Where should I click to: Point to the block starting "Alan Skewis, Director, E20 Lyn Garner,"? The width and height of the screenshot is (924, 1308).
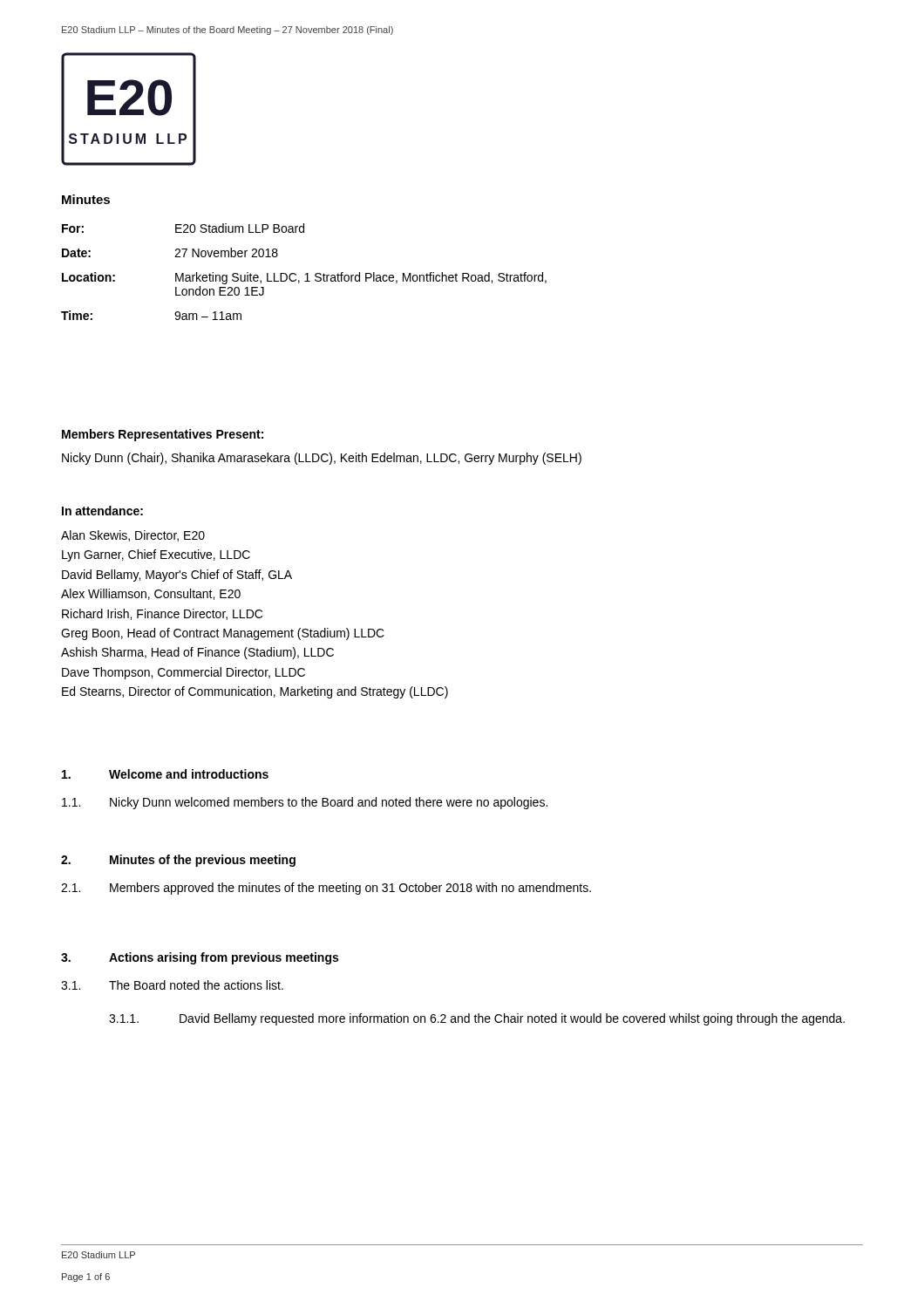pyautogui.click(x=255, y=614)
